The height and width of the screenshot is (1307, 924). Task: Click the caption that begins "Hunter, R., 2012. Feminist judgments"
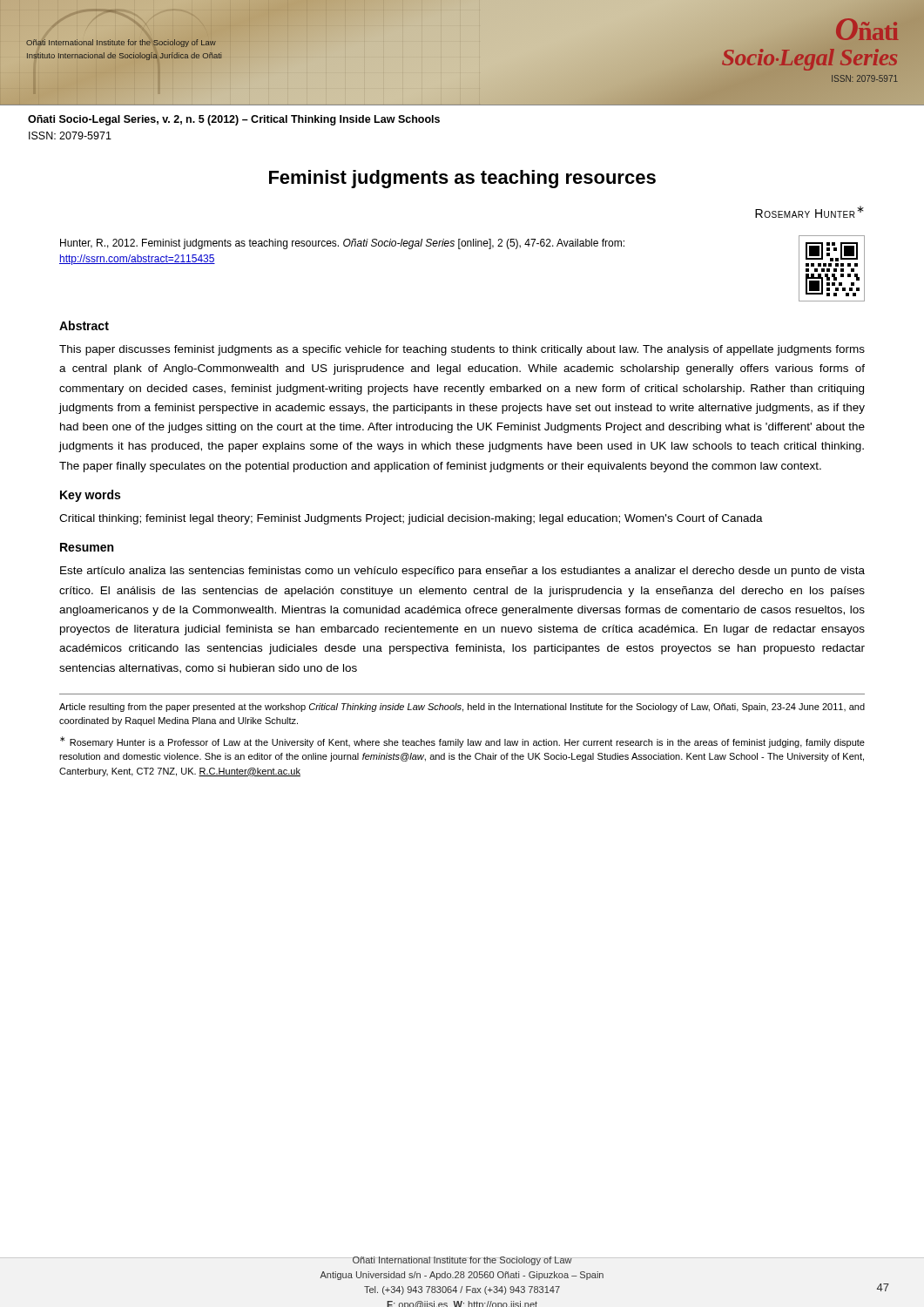coord(342,251)
